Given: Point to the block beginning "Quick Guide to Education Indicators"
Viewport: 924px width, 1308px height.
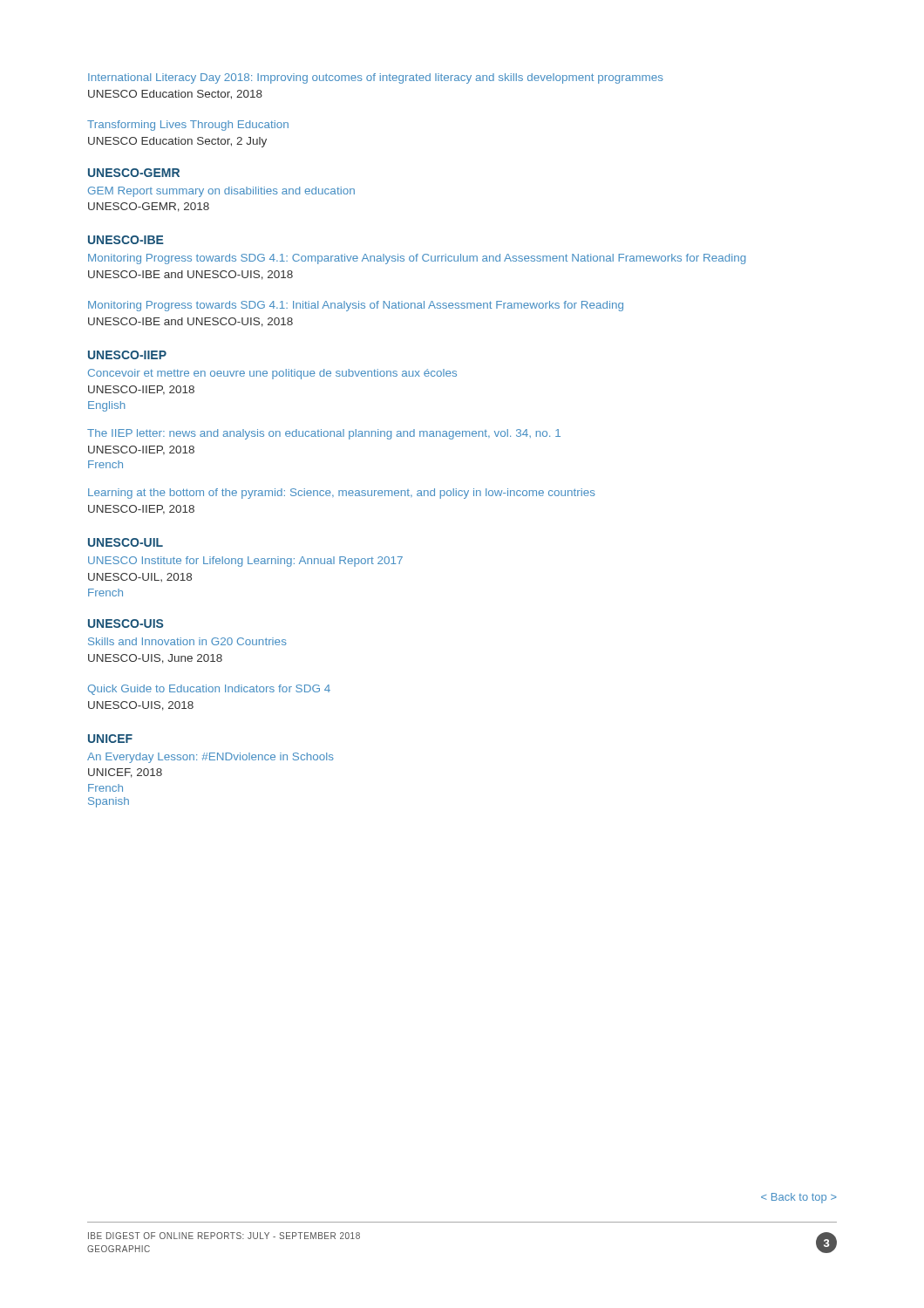Looking at the screenshot, I should (x=209, y=690).
